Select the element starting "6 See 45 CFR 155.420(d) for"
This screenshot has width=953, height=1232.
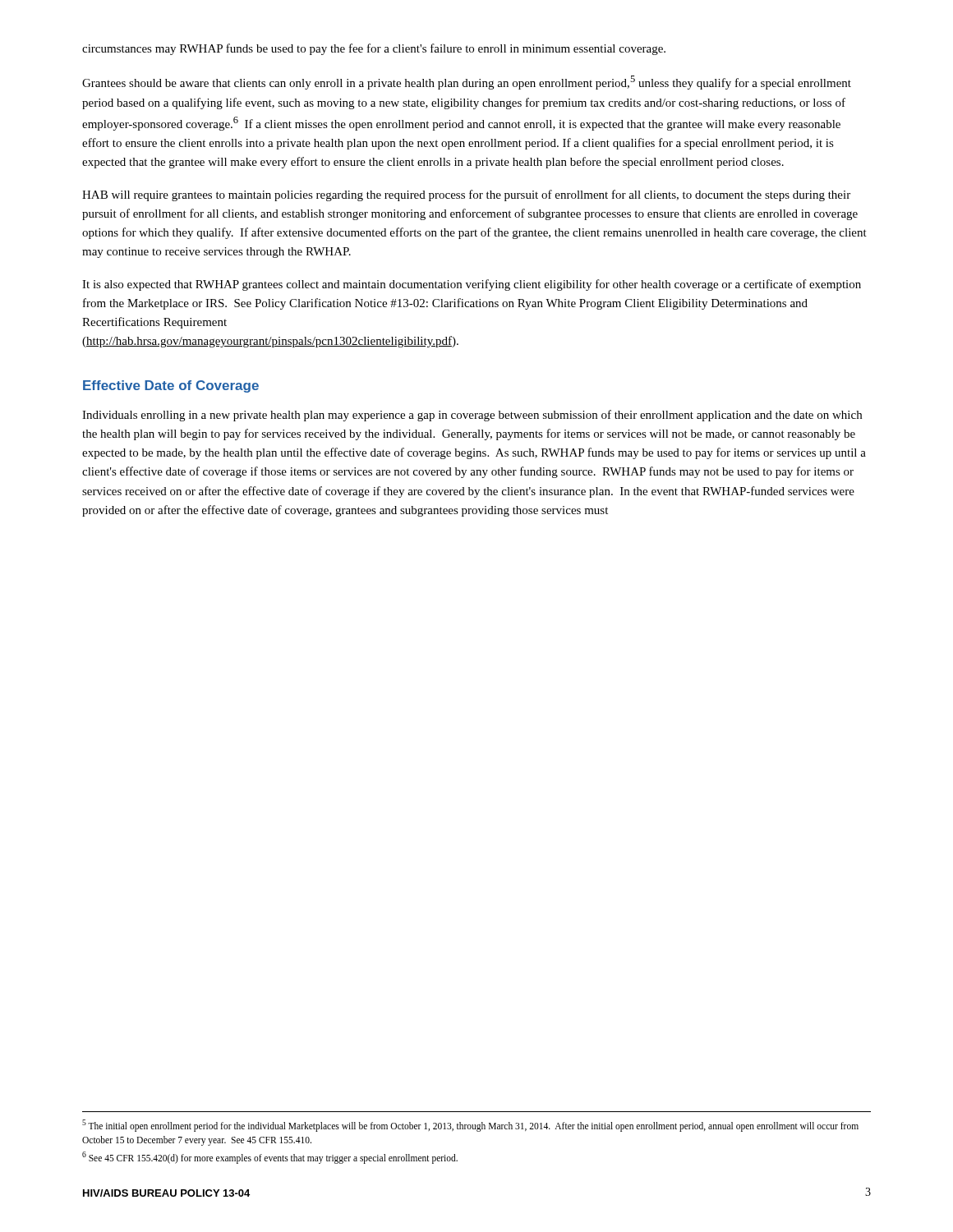pos(270,1156)
